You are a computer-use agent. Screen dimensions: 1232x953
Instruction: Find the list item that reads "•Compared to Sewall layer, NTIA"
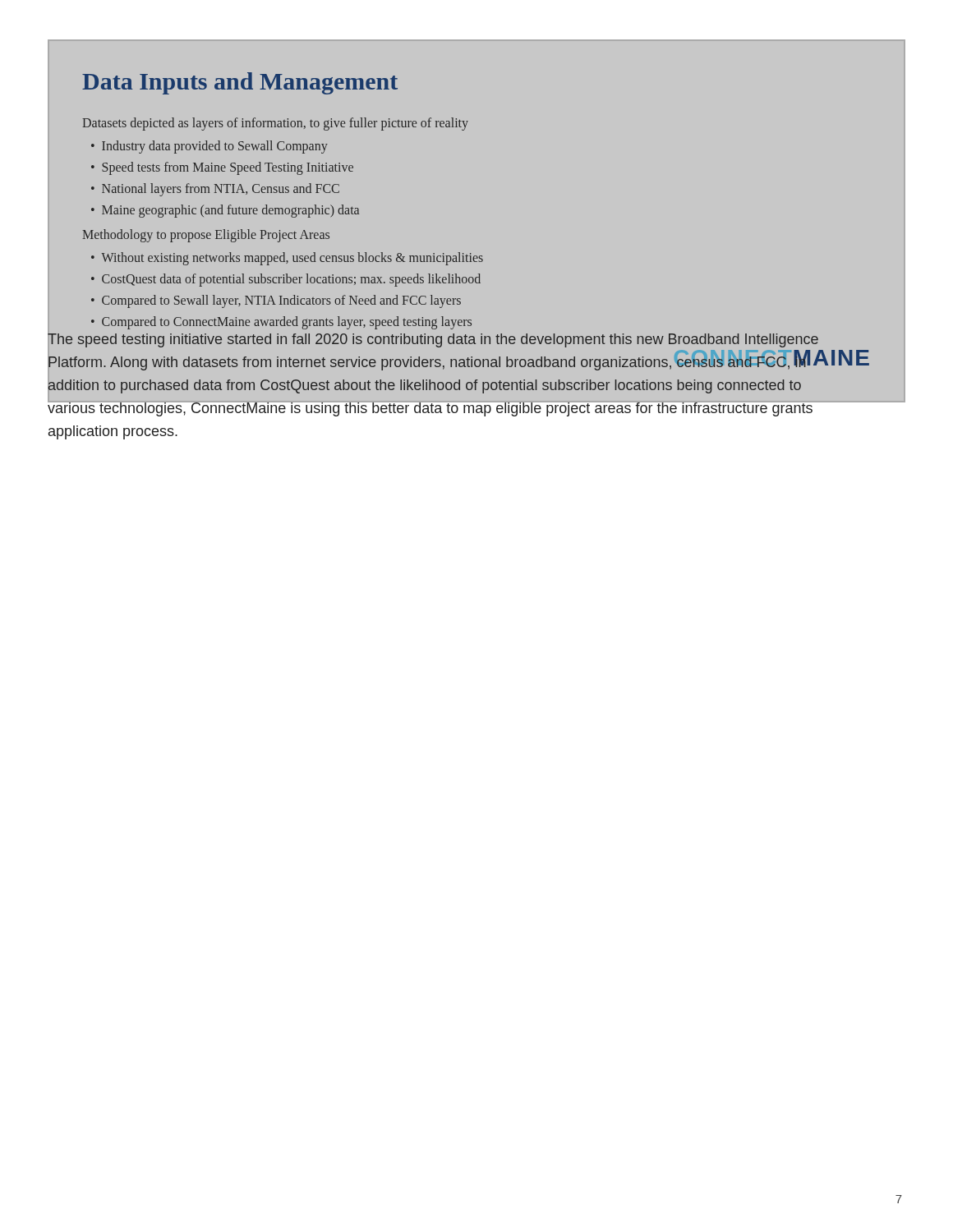(x=276, y=301)
